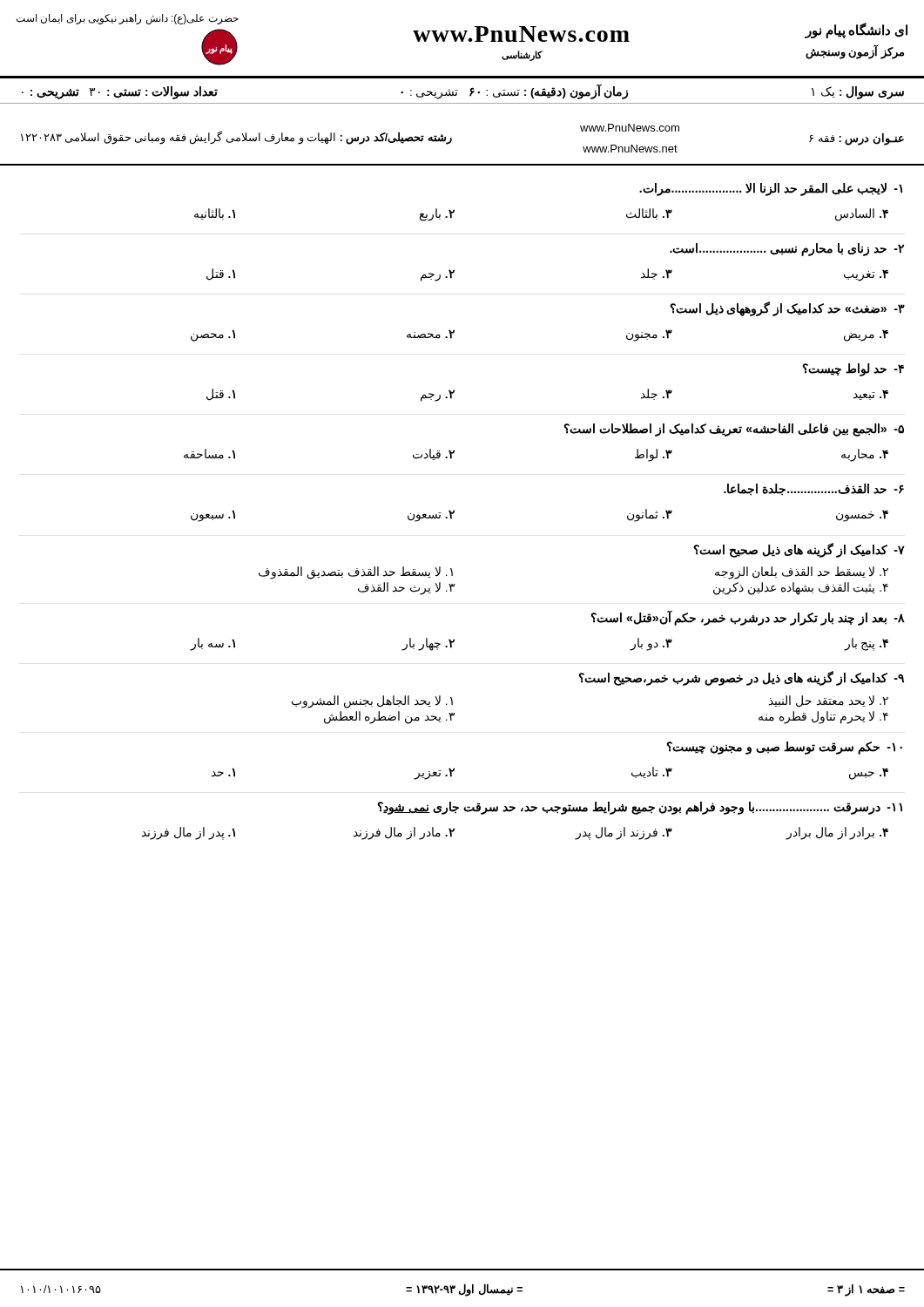Navigate to the text block starting "۷- کدامیک از گزینه"

click(462, 567)
